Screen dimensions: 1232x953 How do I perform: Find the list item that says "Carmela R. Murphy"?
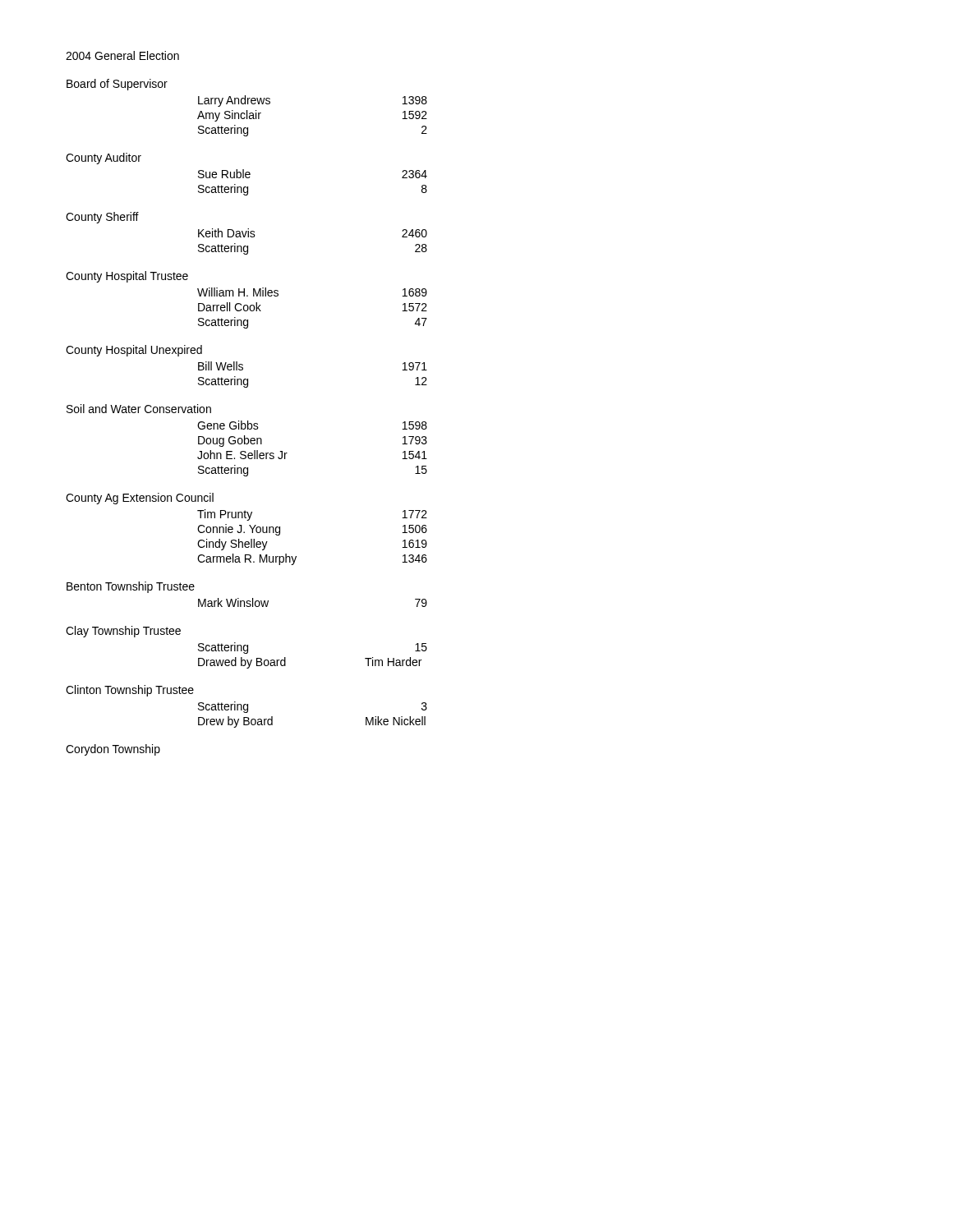[248, 559]
